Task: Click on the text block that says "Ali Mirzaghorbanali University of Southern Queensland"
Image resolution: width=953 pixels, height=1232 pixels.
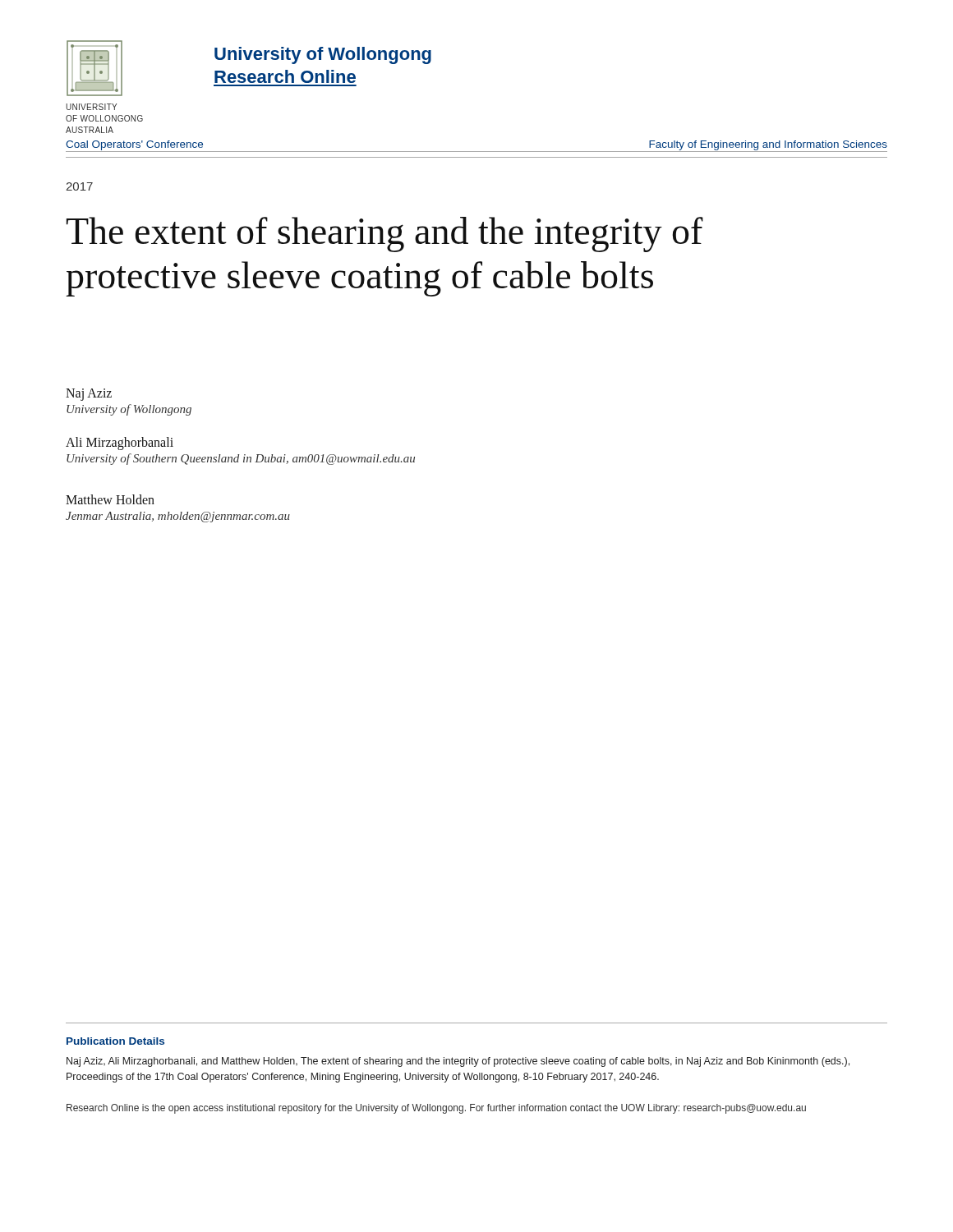Action: point(241,450)
